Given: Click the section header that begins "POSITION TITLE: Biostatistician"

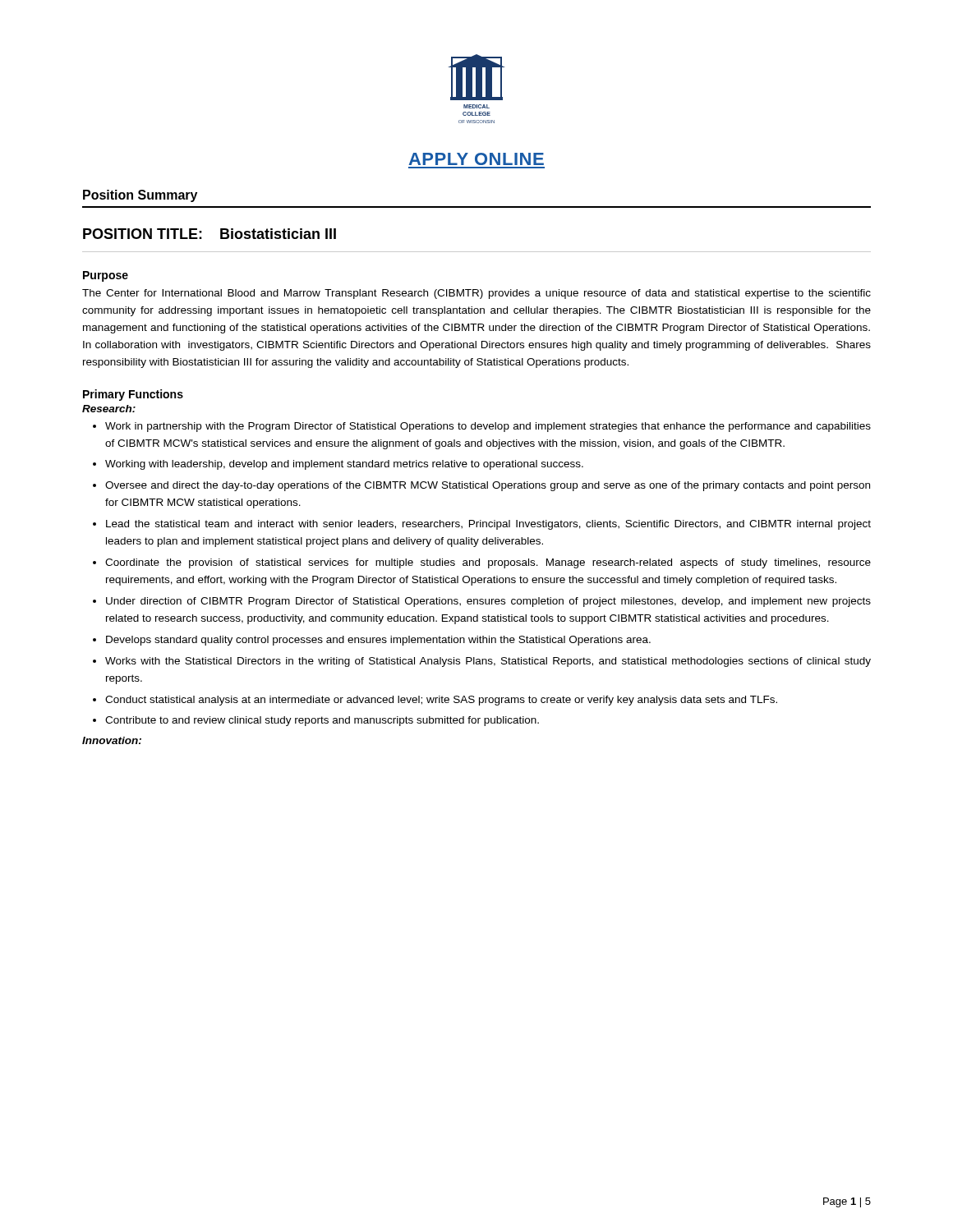Looking at the screenshot, I should pyautogui.click(x=210, y=234).
